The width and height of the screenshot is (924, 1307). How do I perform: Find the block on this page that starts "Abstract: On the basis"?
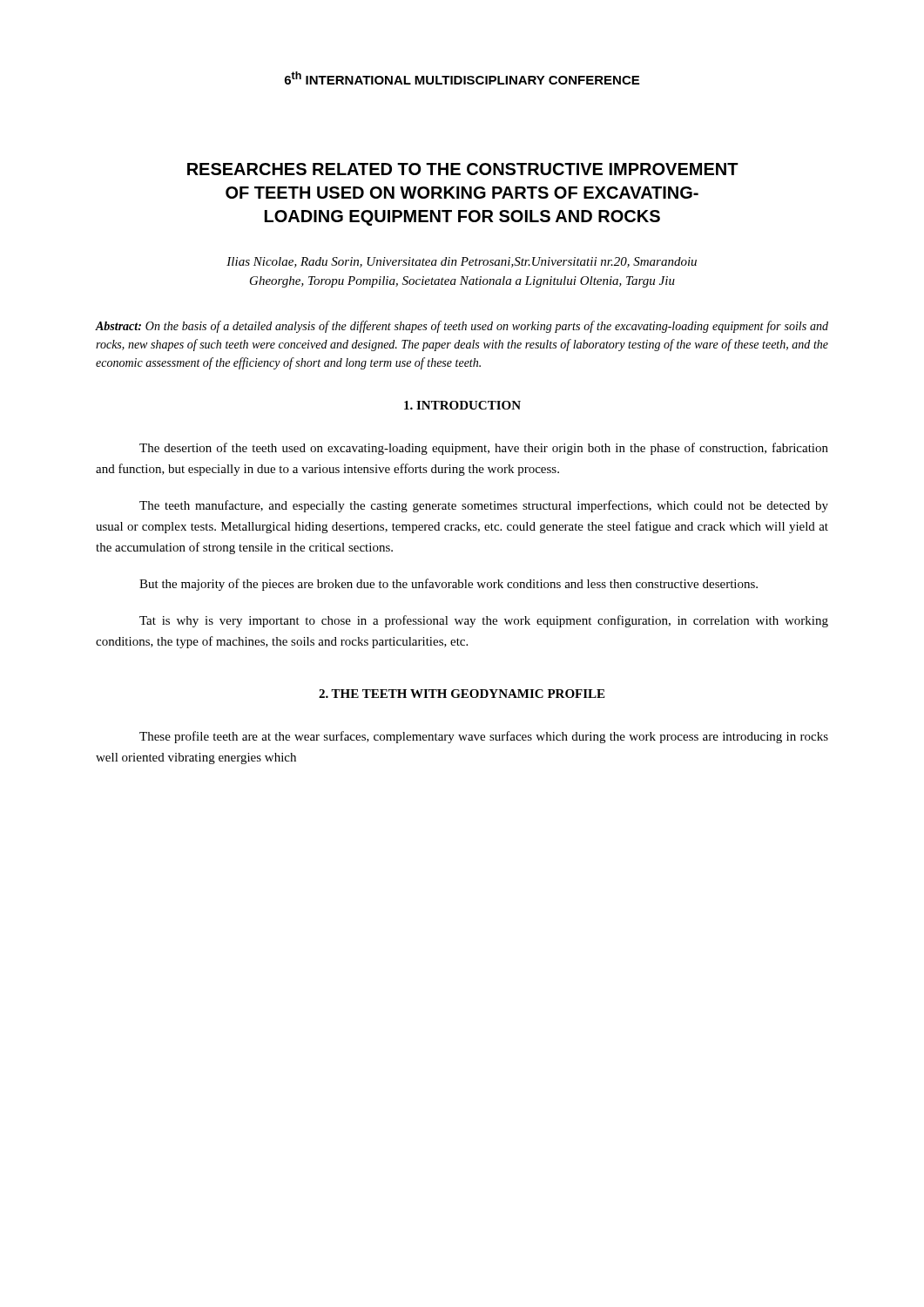point(462,344)
